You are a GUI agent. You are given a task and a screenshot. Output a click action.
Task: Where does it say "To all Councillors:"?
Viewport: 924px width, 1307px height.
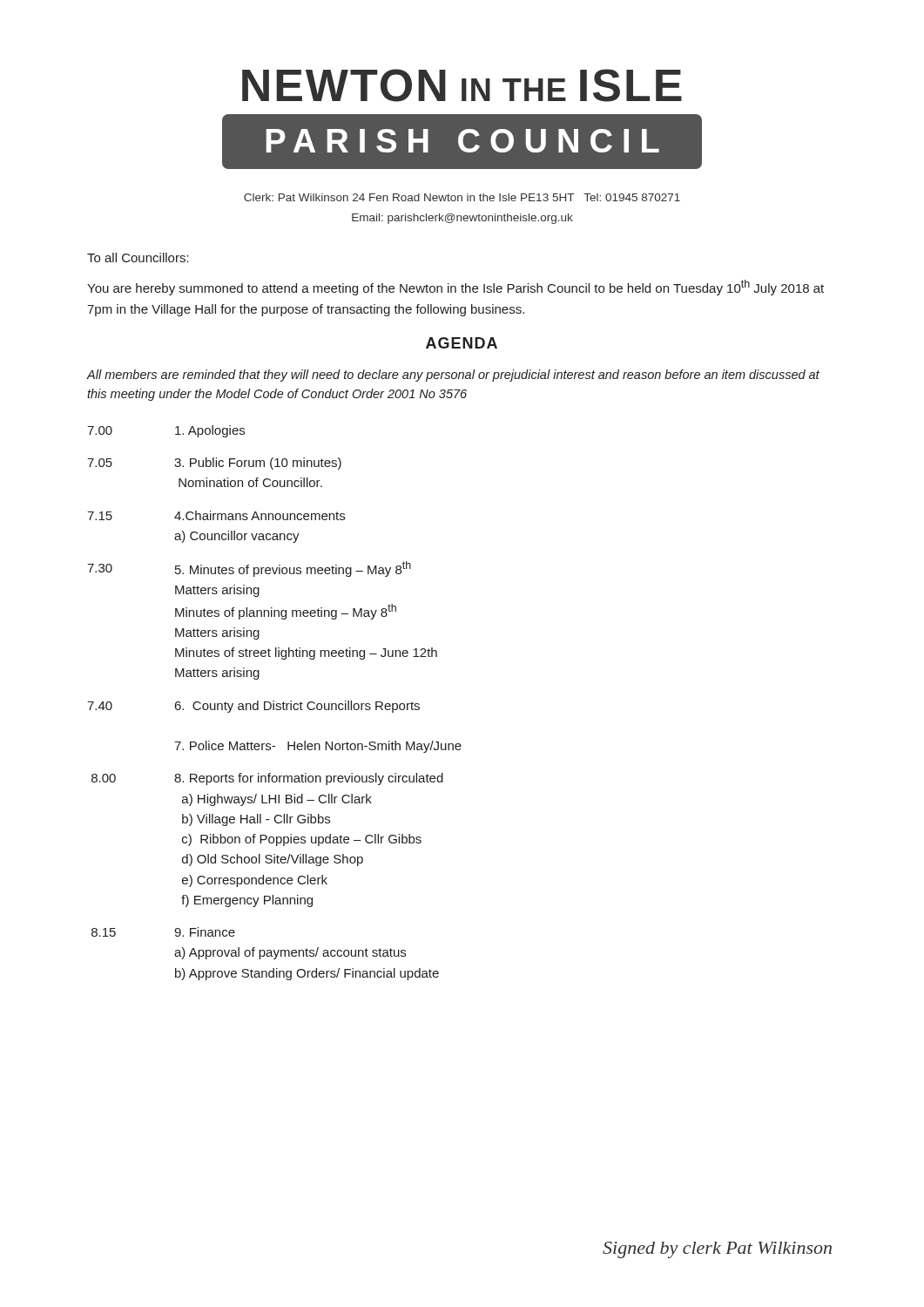[x=138, y=258]
